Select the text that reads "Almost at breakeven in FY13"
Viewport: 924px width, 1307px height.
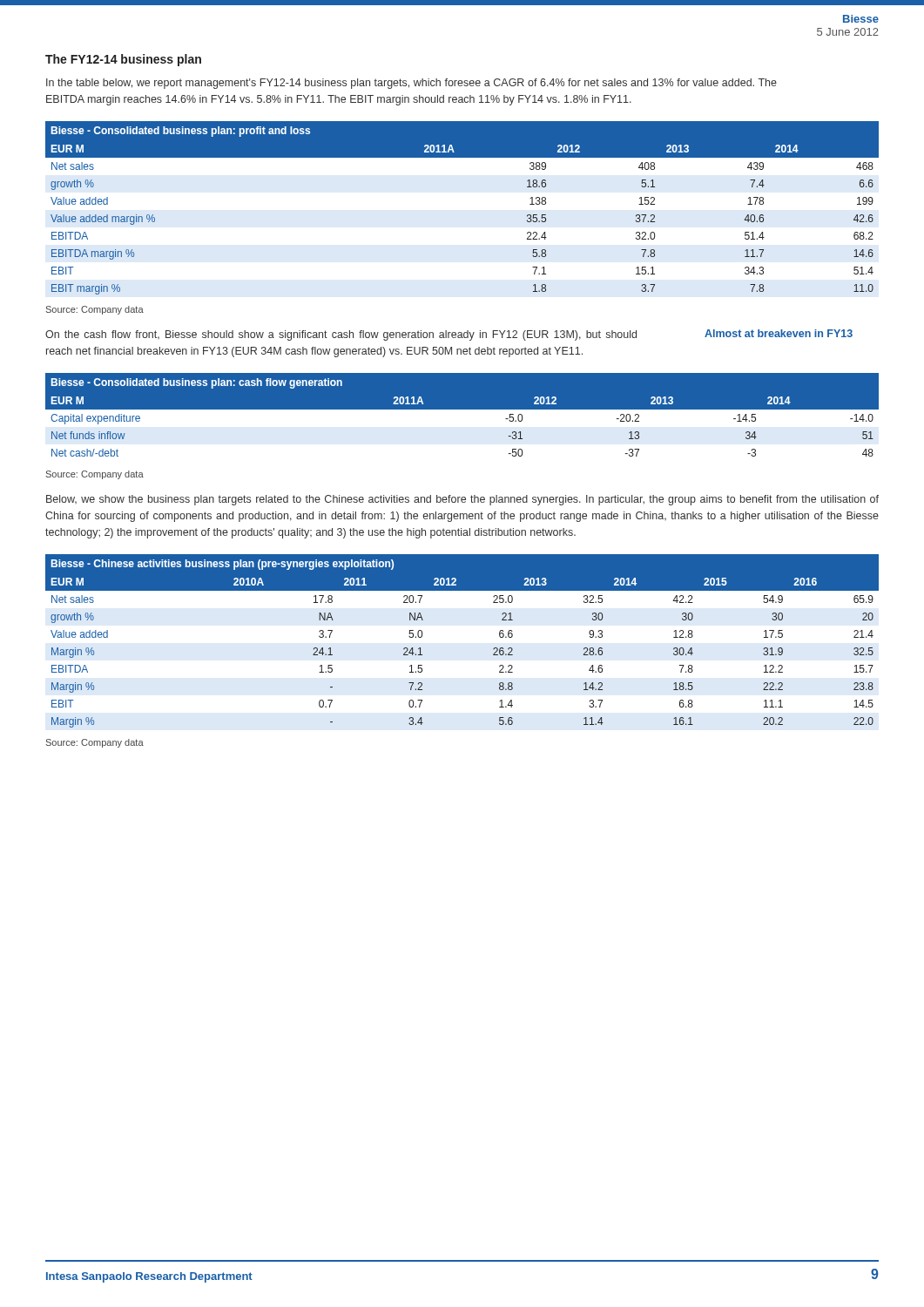[779, 333]
